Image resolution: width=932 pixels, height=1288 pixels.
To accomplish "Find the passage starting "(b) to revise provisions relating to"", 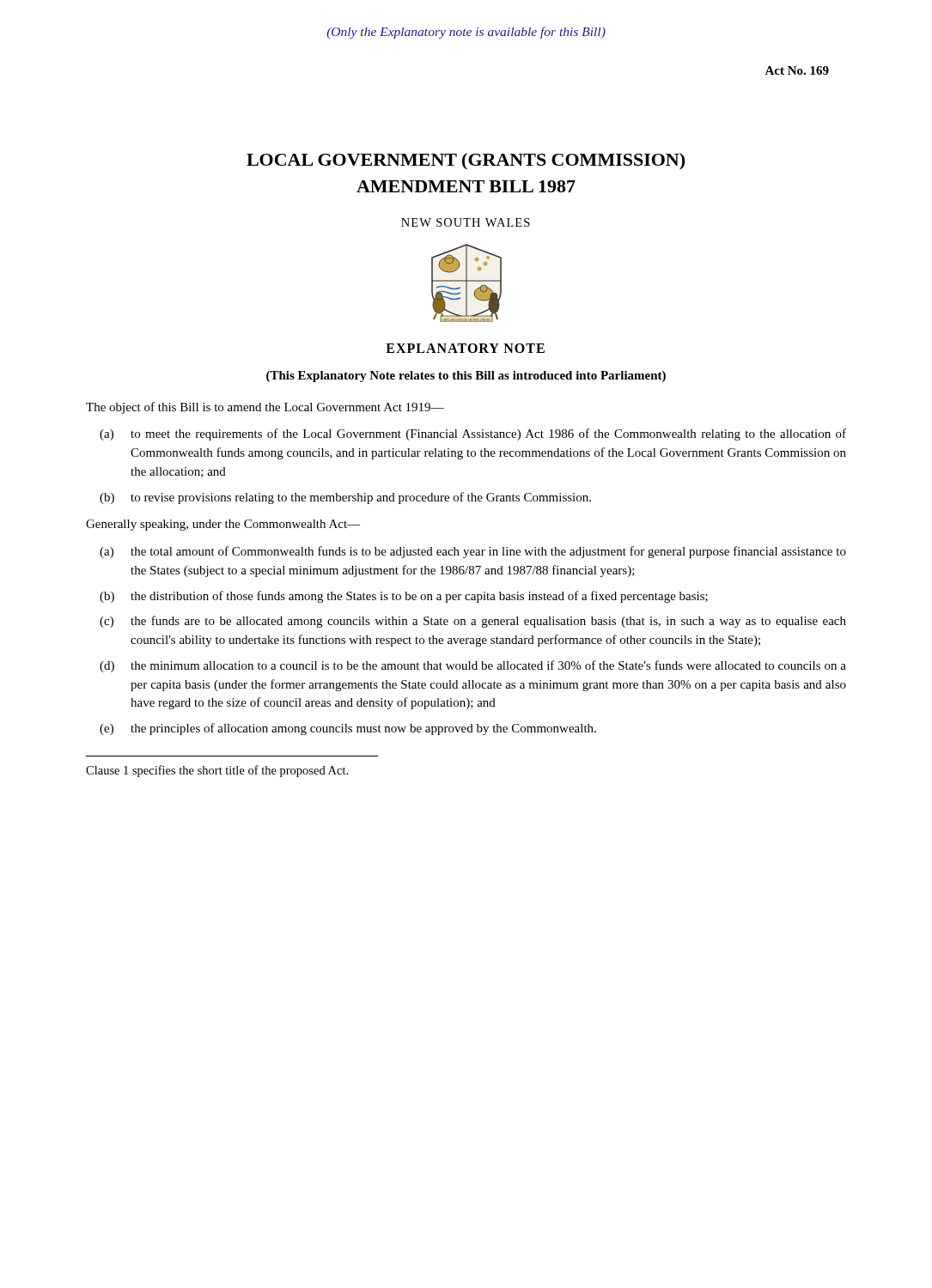I will click(466, 498).
